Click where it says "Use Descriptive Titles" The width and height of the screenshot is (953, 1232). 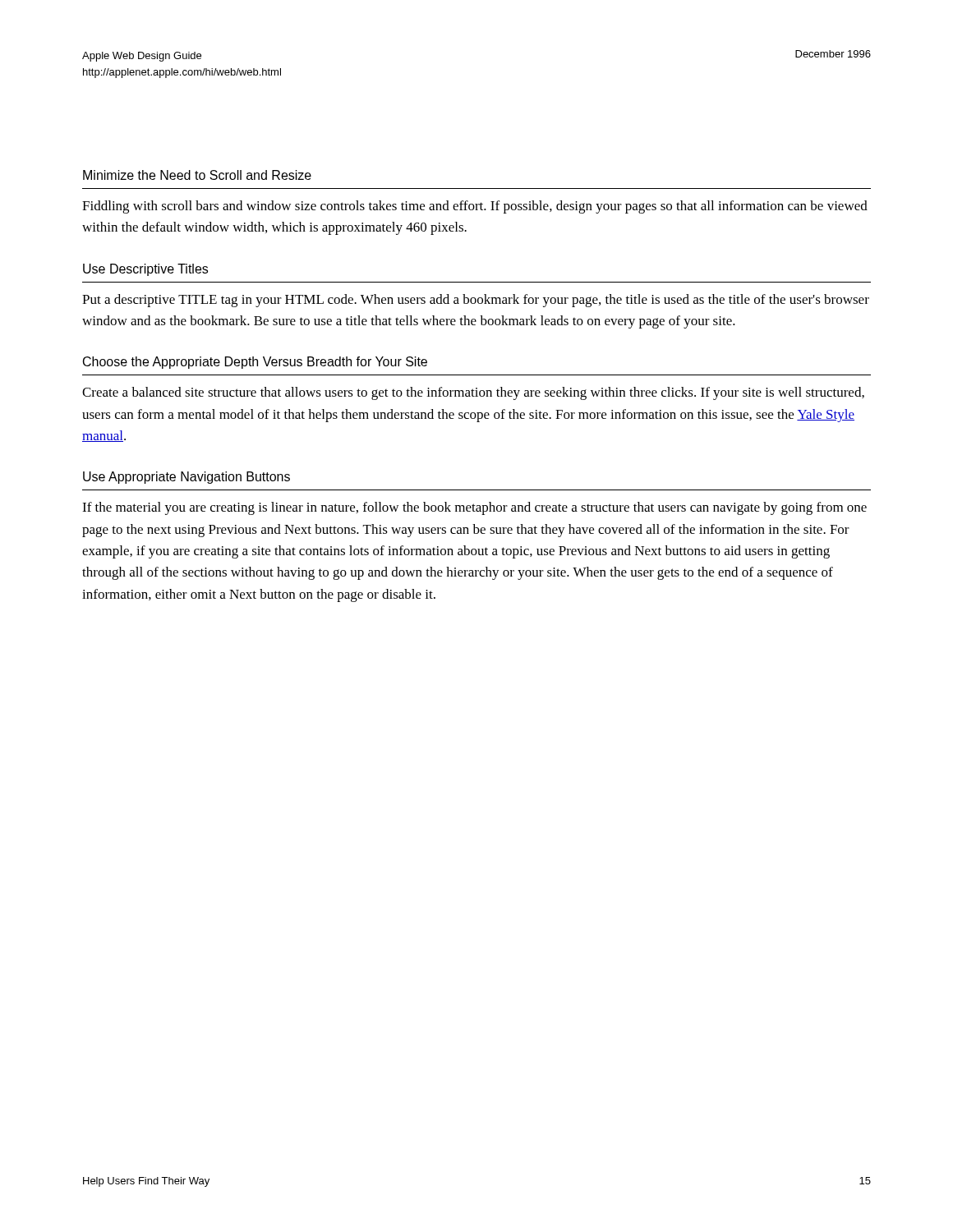tap(145, 269)
